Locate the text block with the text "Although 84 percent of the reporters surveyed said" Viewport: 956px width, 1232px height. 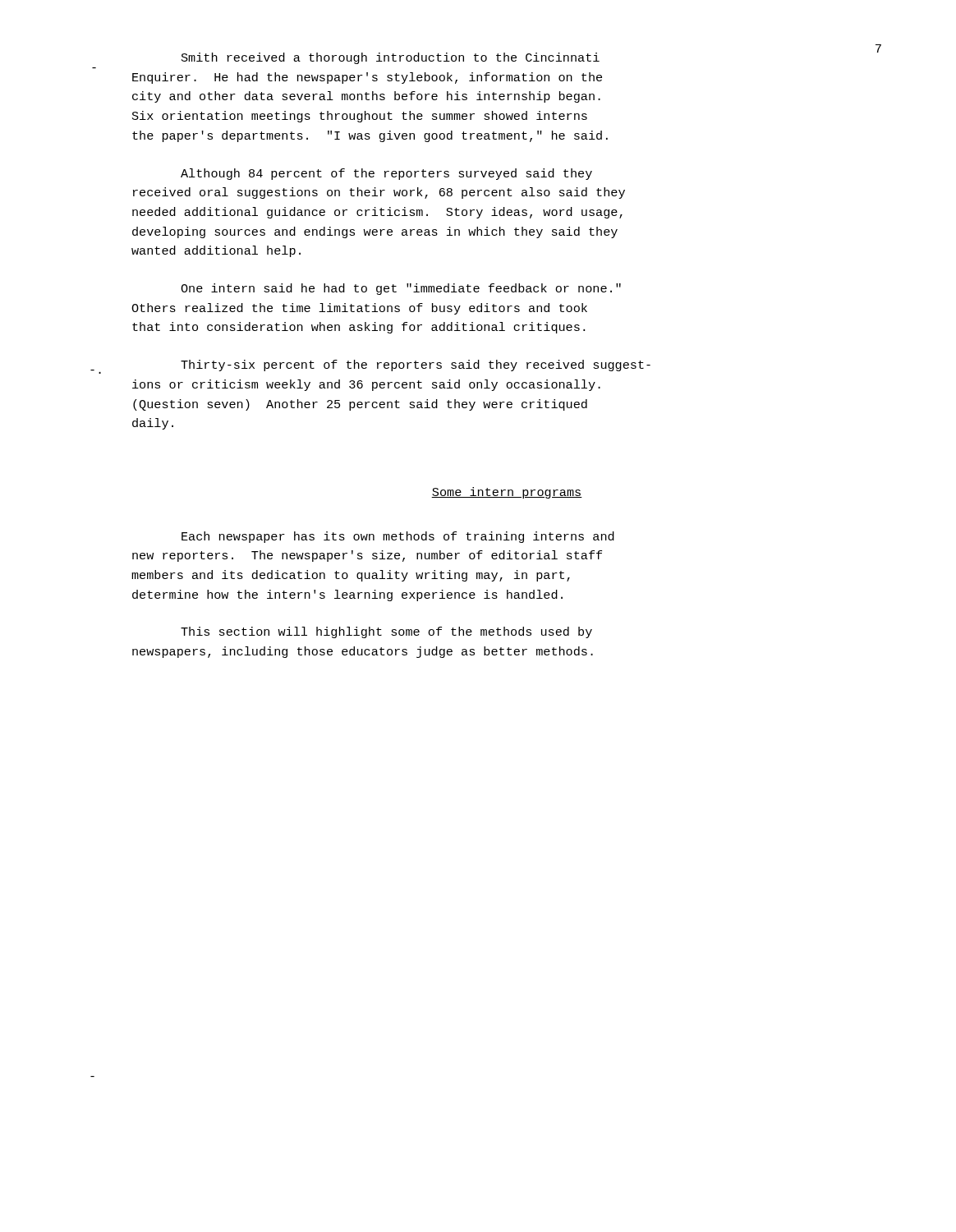click(378, 213)
